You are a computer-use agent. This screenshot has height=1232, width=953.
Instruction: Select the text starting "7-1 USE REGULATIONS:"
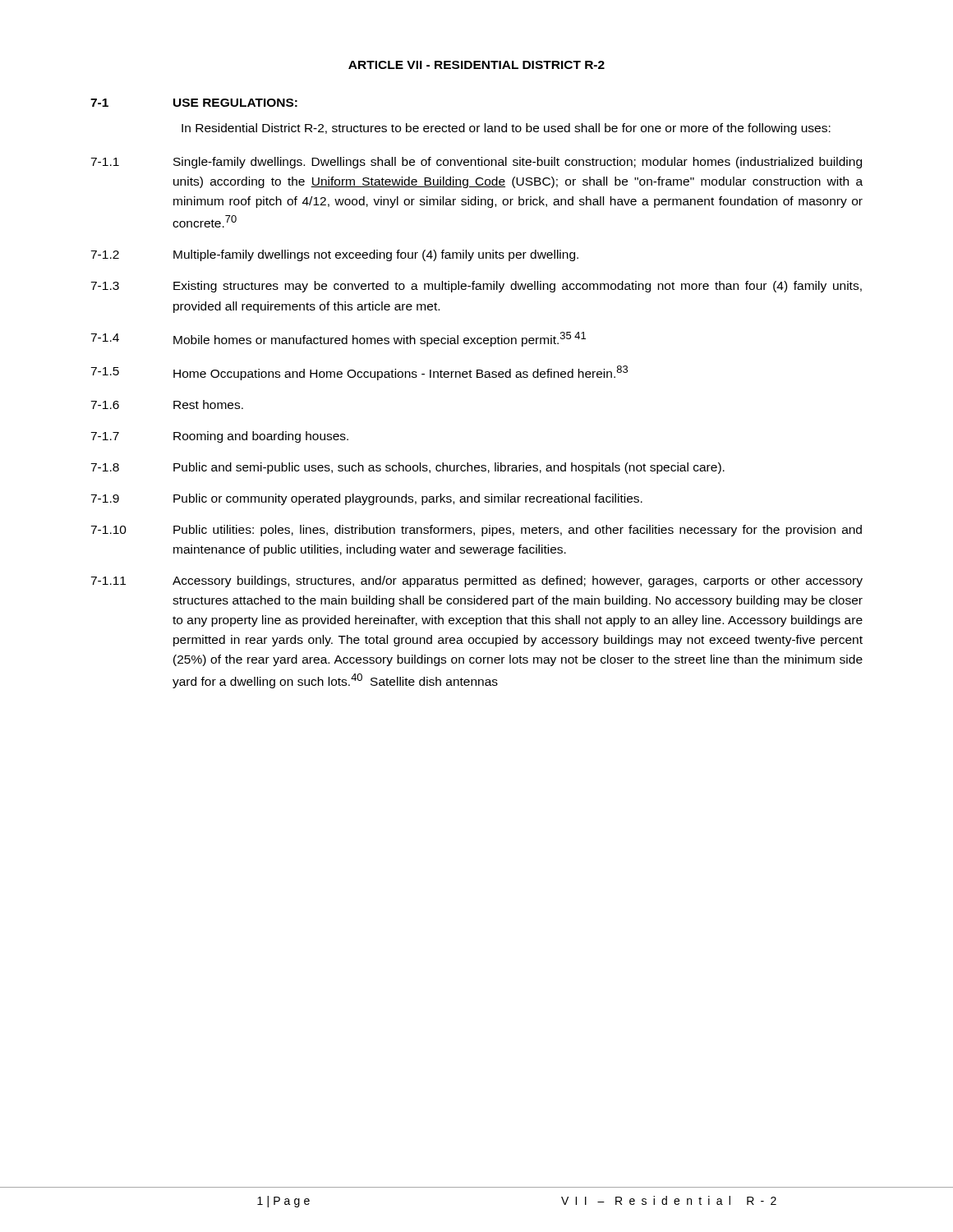coord(194,103)
